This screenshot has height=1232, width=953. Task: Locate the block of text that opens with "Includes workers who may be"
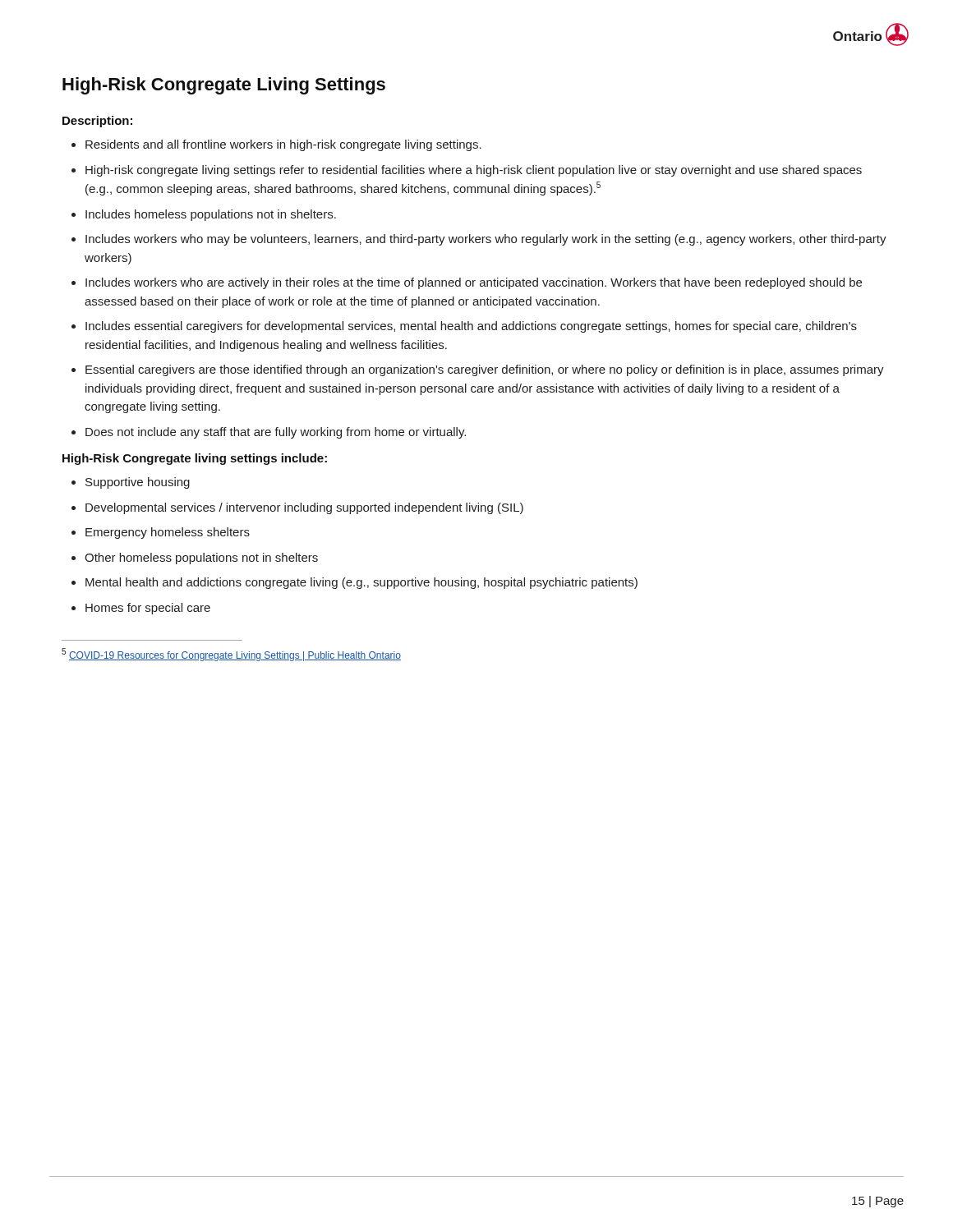[485, 248]
